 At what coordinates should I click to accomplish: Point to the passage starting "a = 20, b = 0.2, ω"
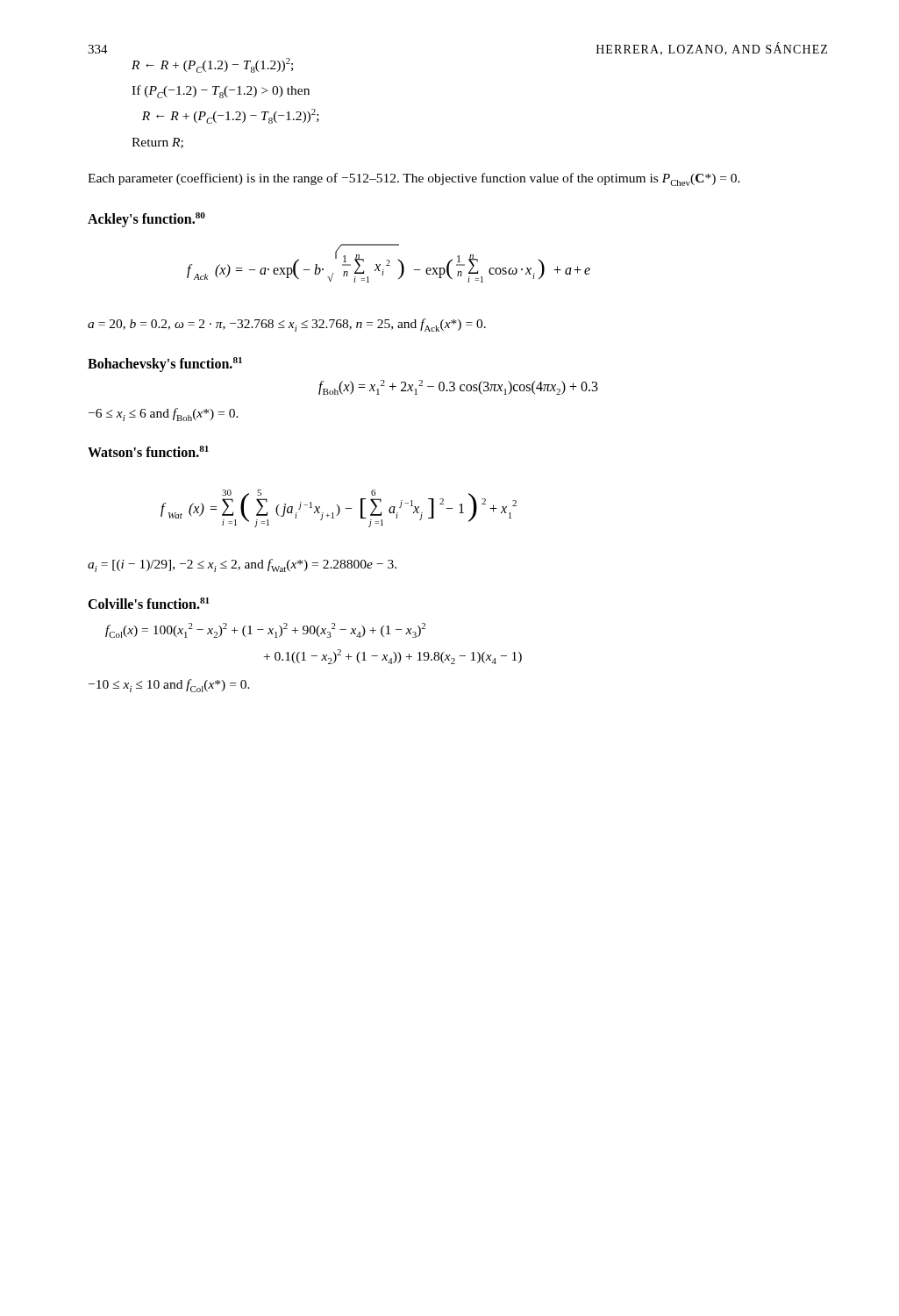tap(287, 325)
